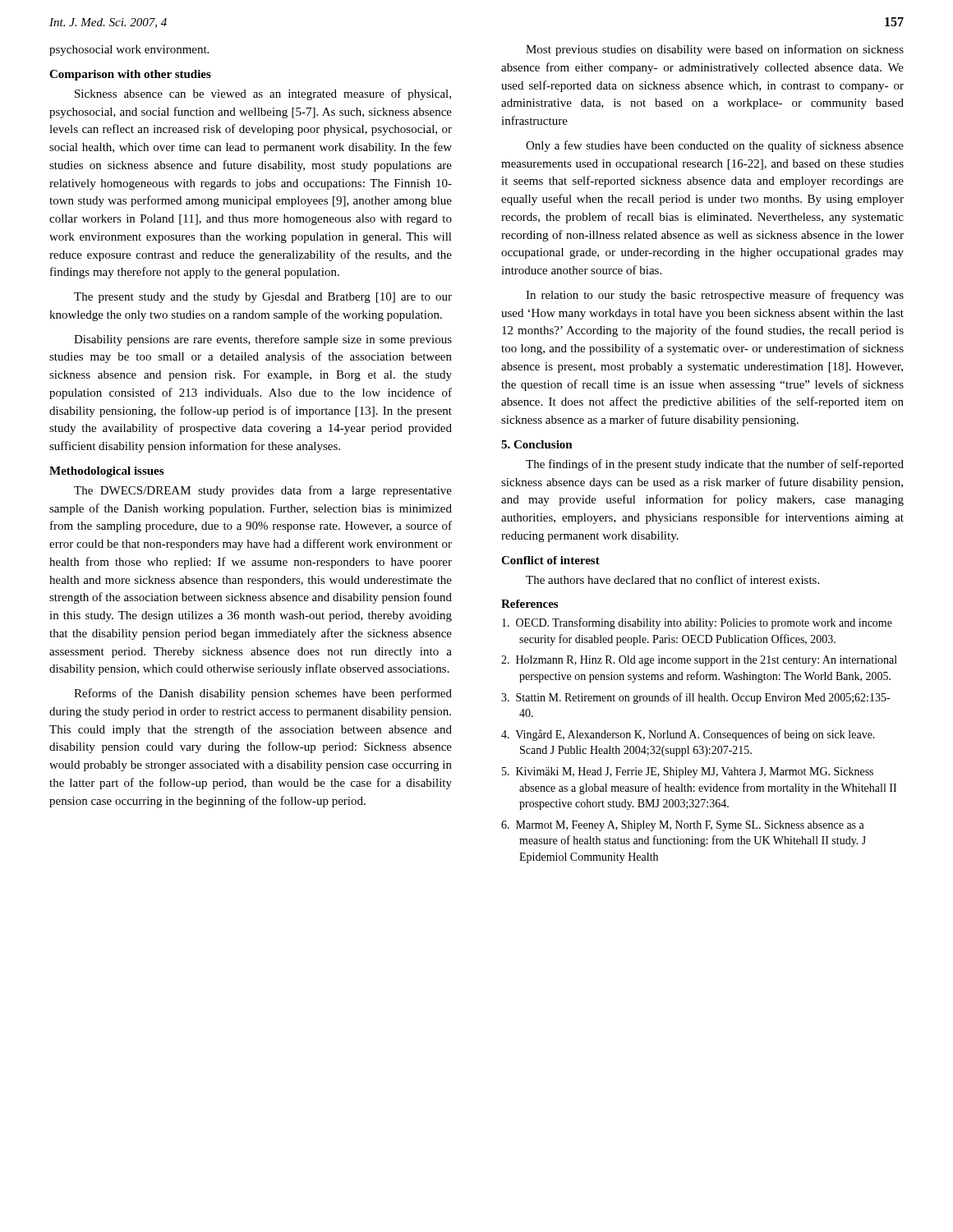
Task: Navigate to the block starting "3. Stattin M. Retirement"
Action: (x=702, y=706)
